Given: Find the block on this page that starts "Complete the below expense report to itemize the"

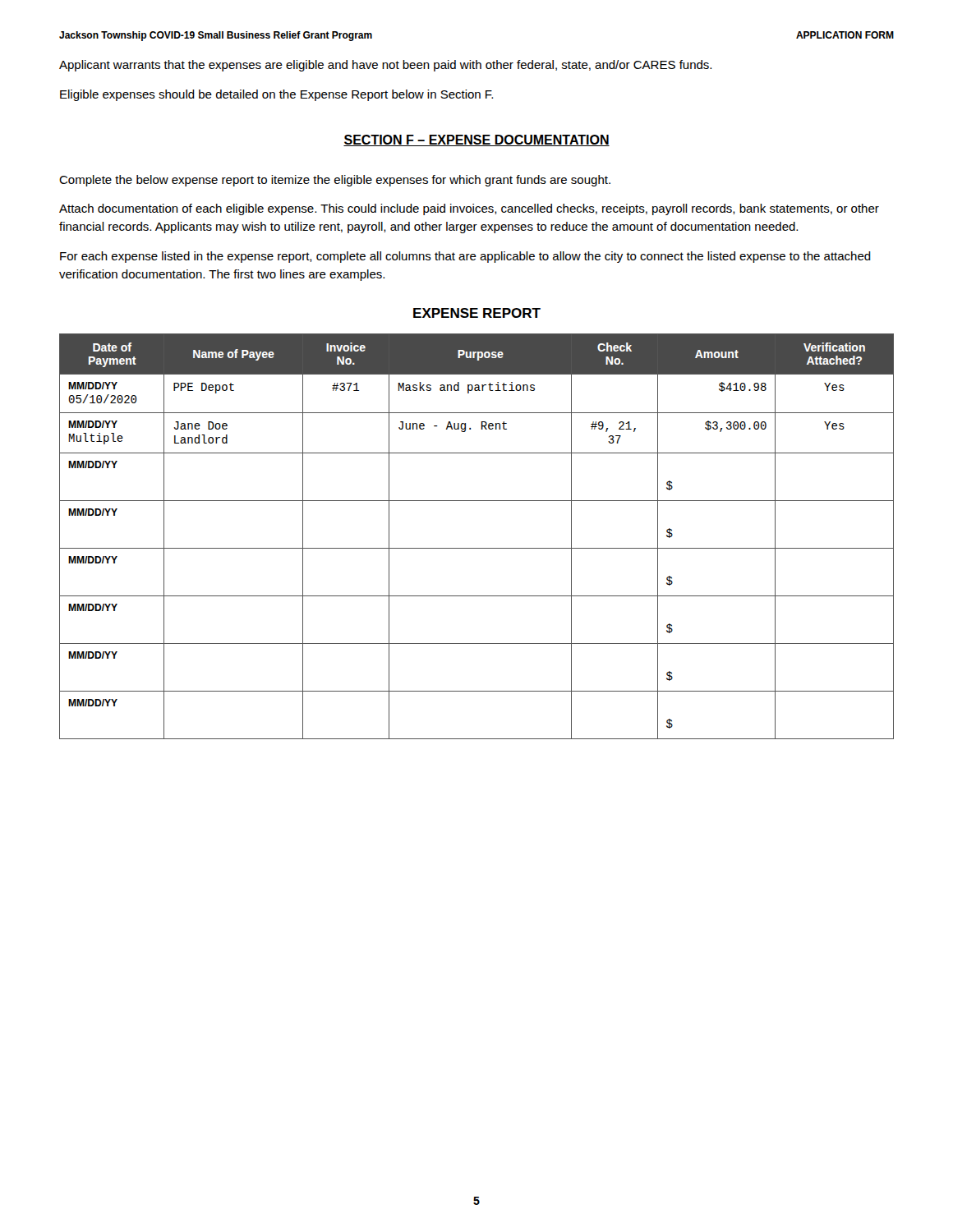Looking at the screenshot, I should [x=335, y=179].
